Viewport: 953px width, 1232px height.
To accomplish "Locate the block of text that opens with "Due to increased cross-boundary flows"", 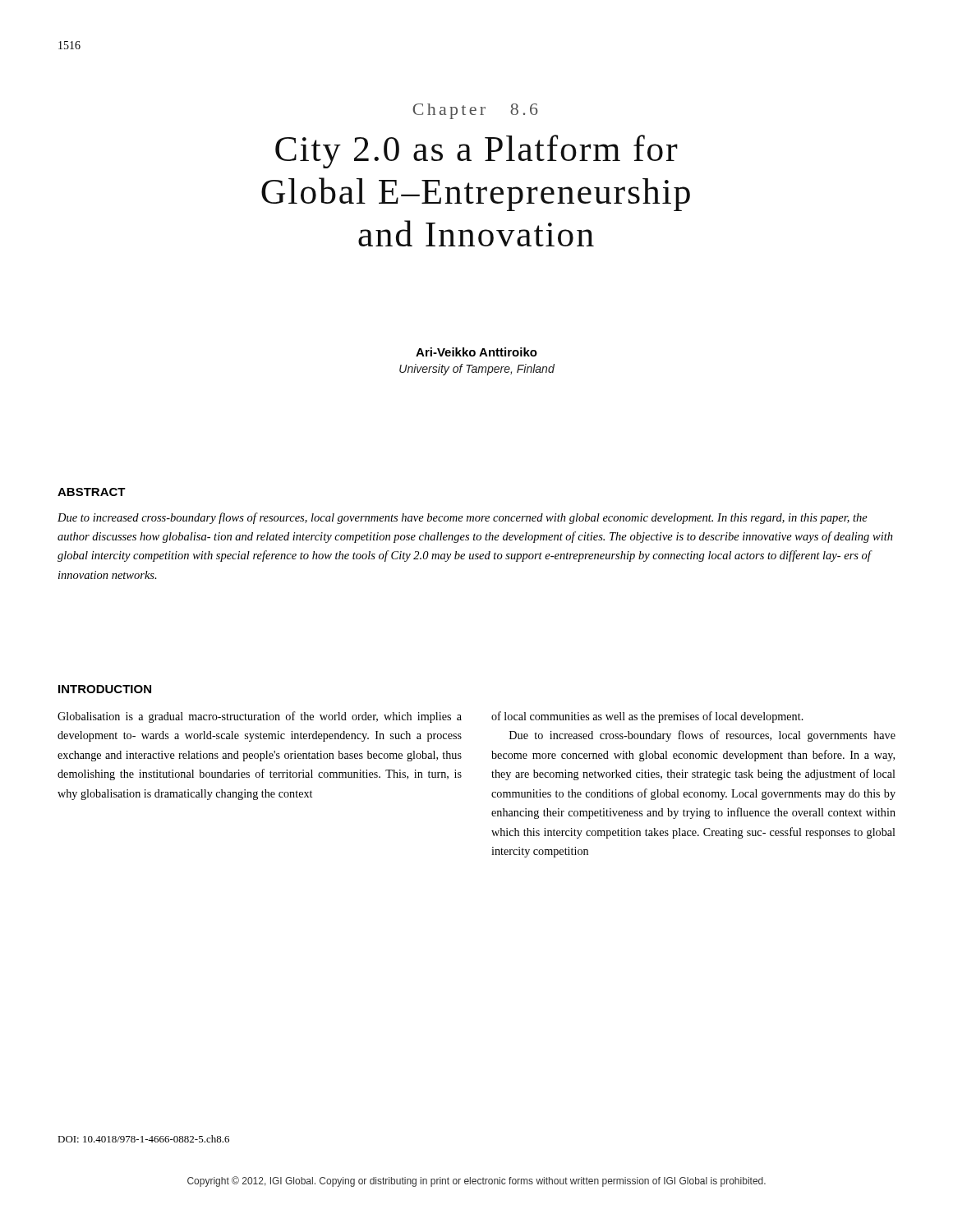I will click(475, 546).
